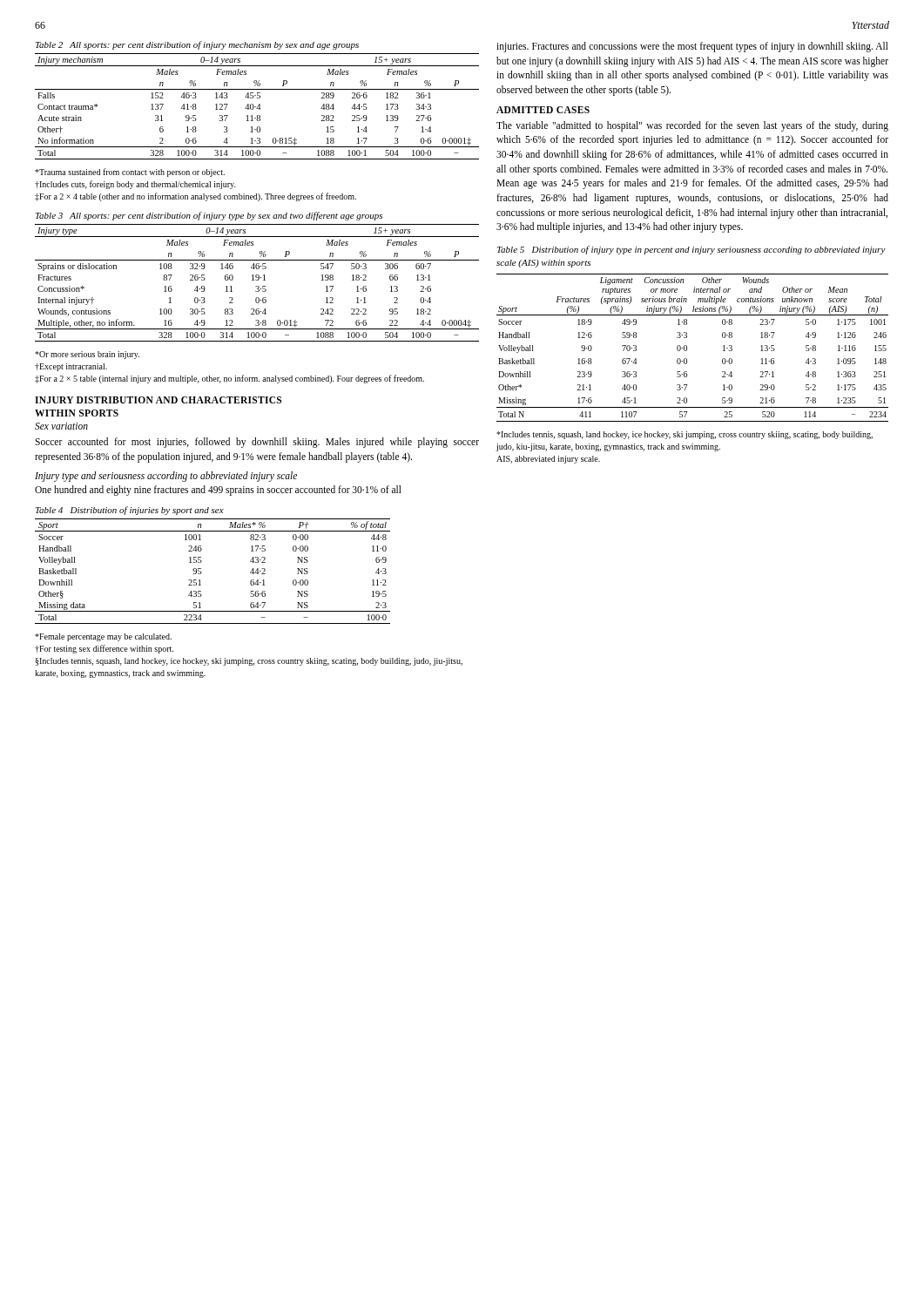The height and width of the screenshot is (1307, 924).
Task: Locate the block of text that opens with "Female percentage may be calculated."
Action: pos(249,655)
